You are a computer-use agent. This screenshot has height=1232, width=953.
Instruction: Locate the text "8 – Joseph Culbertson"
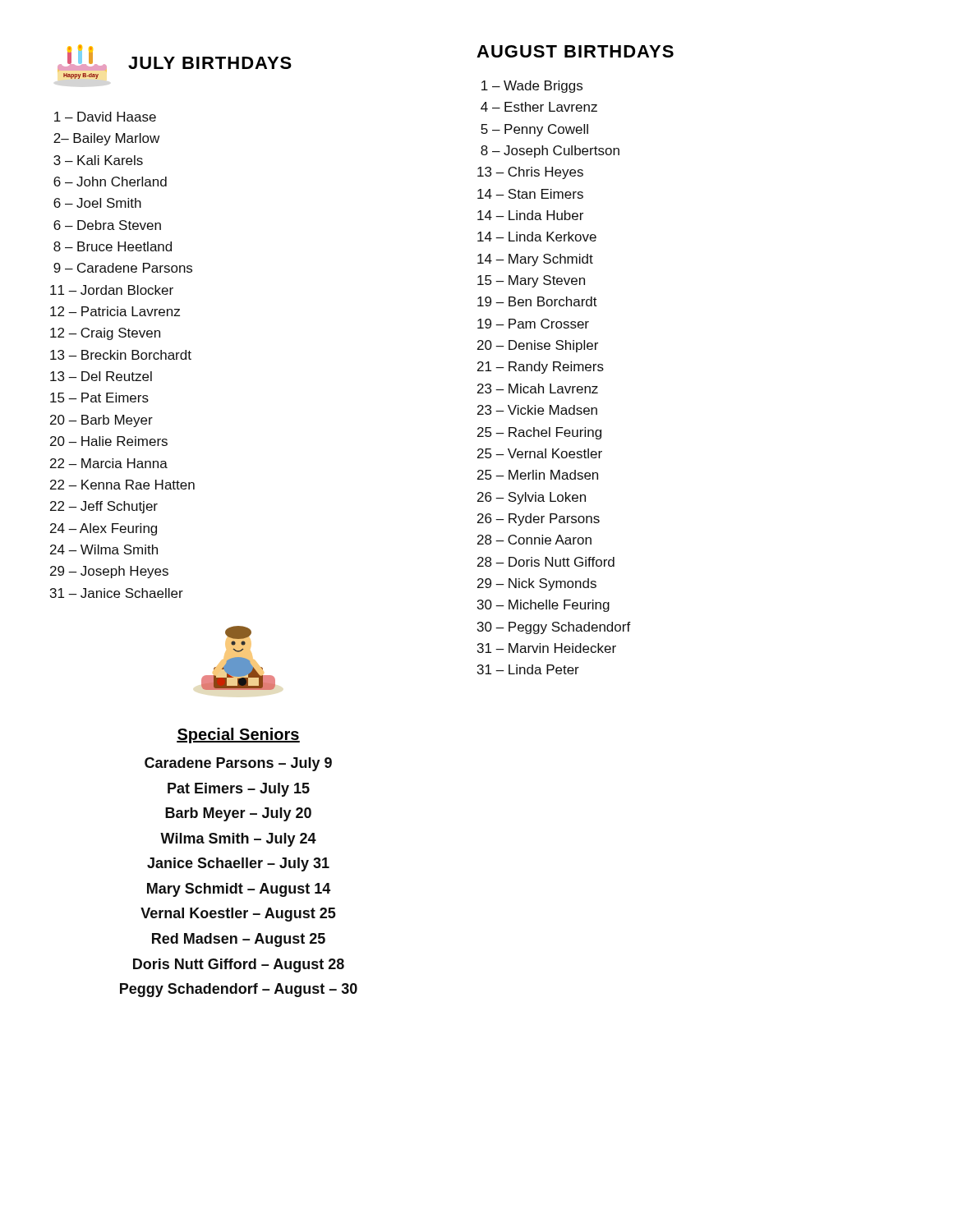point(548,151)
